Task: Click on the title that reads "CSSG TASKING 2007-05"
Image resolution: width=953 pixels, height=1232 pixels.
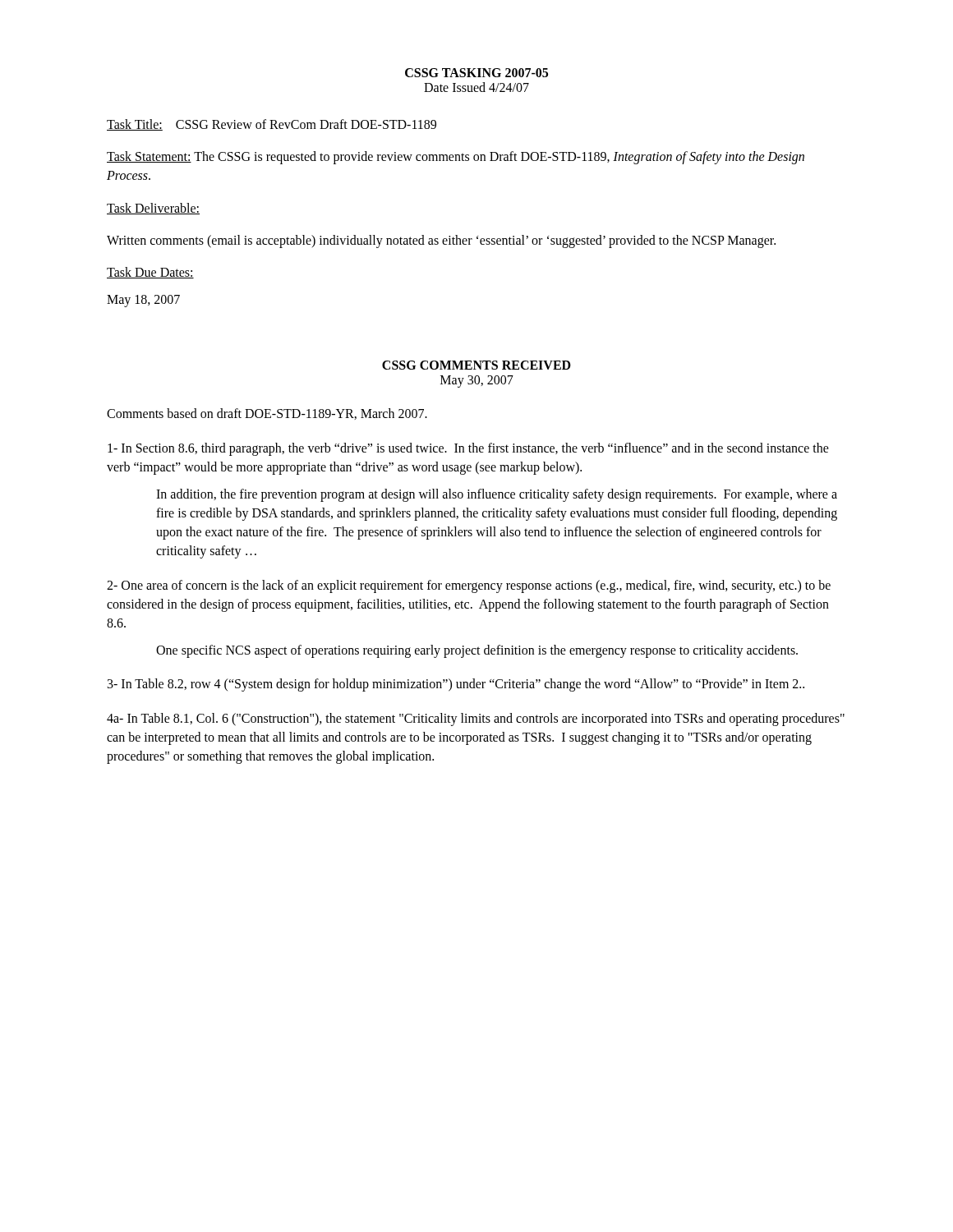Action: (x=476, y=80)
